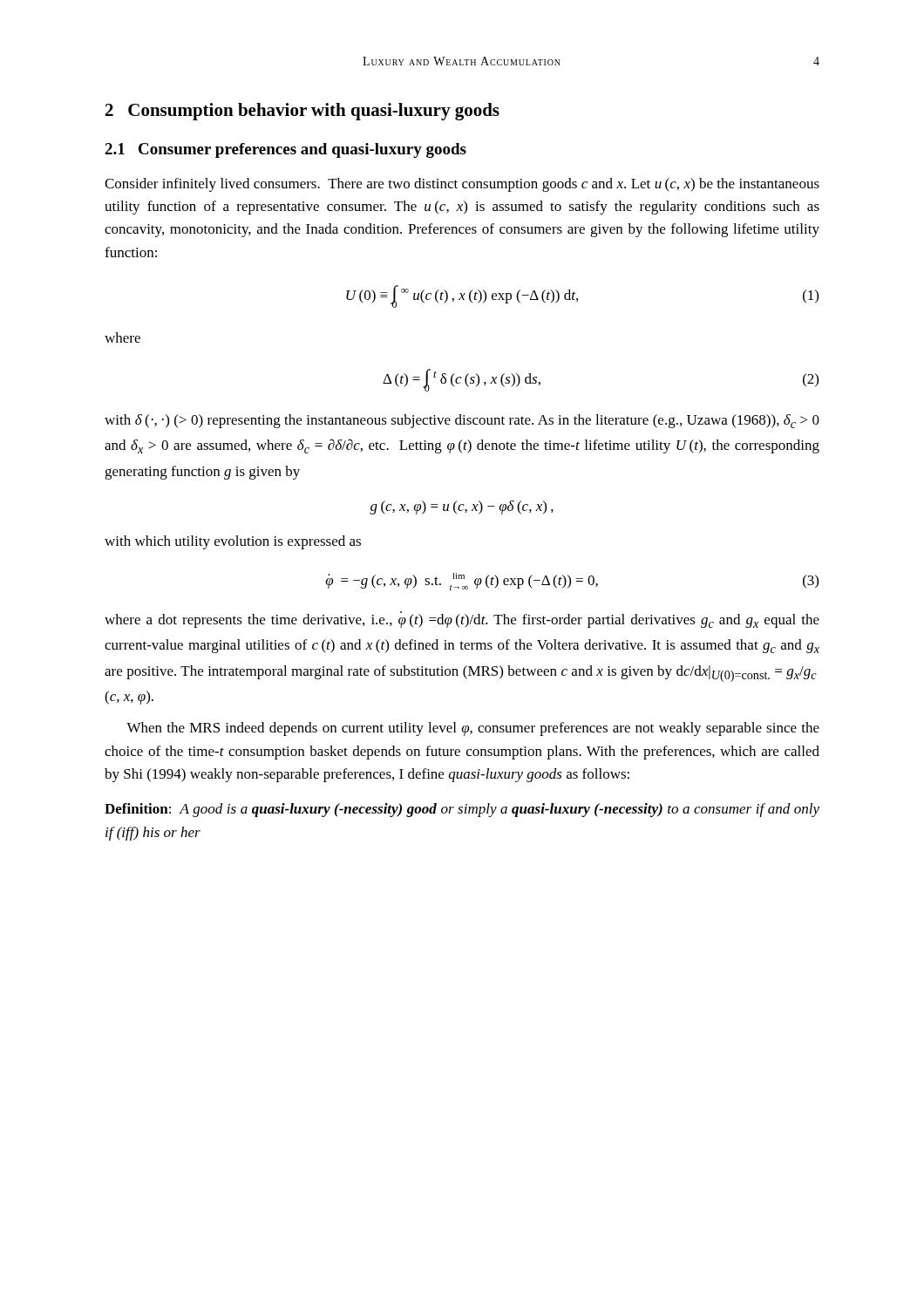This screenshot has height=1308, width=924.
Task: Point to the element starting "with which utility"
Action: [233, 541]
